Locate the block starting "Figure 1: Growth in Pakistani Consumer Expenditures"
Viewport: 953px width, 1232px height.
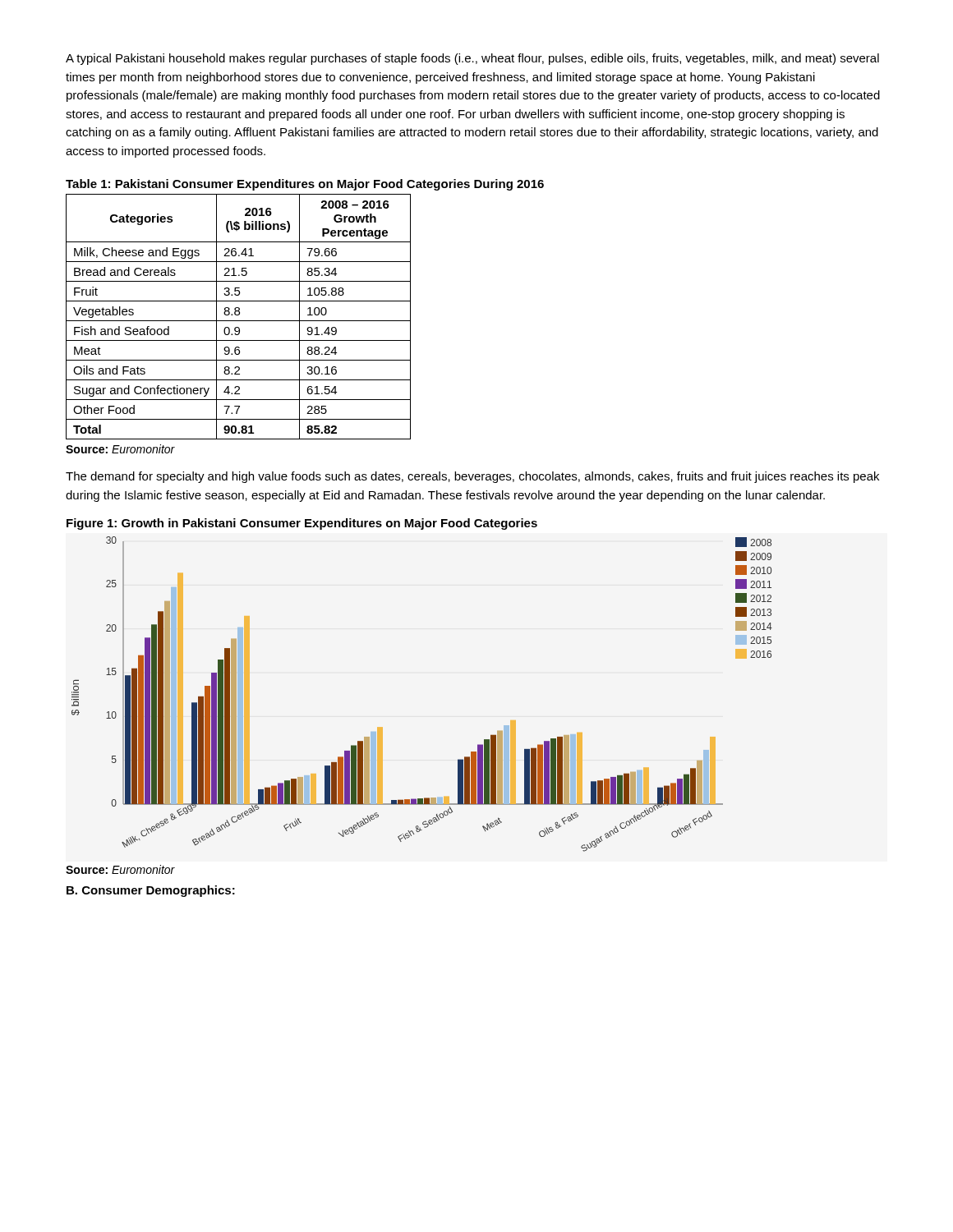[x=302, y=523]
